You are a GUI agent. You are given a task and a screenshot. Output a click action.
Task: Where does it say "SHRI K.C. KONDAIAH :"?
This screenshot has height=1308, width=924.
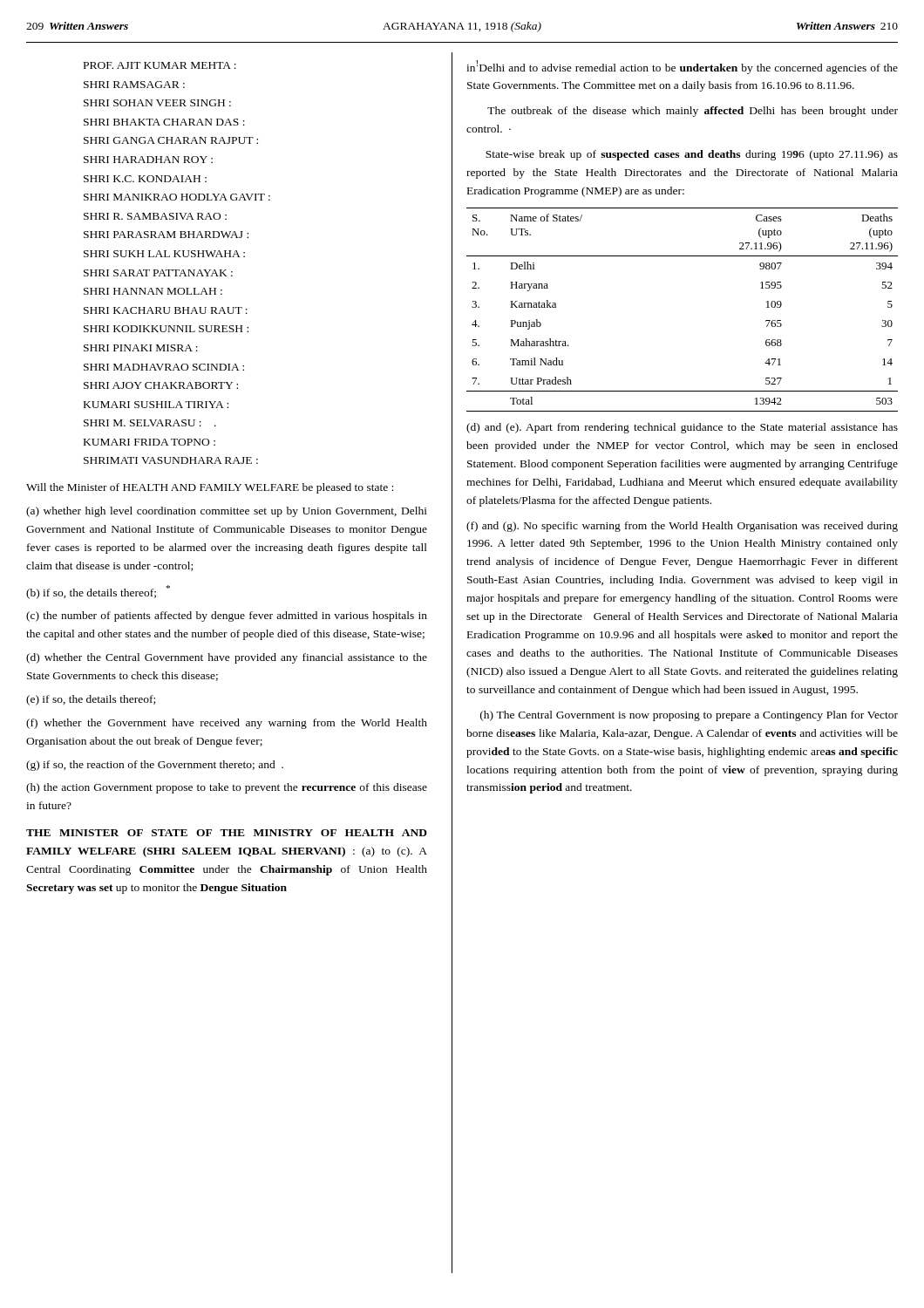(x=145, y=178)
